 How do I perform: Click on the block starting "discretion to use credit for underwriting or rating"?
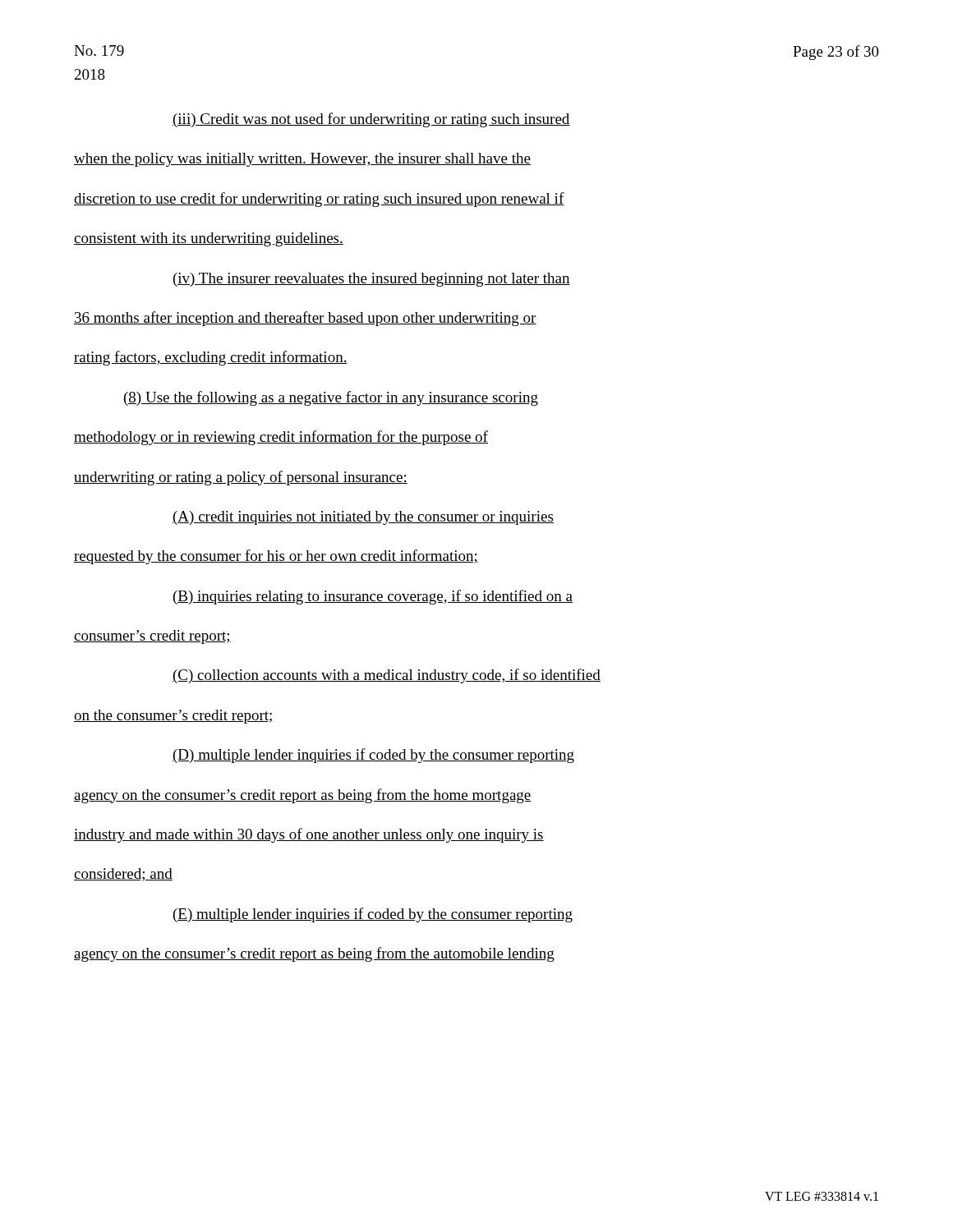point(319,198)
